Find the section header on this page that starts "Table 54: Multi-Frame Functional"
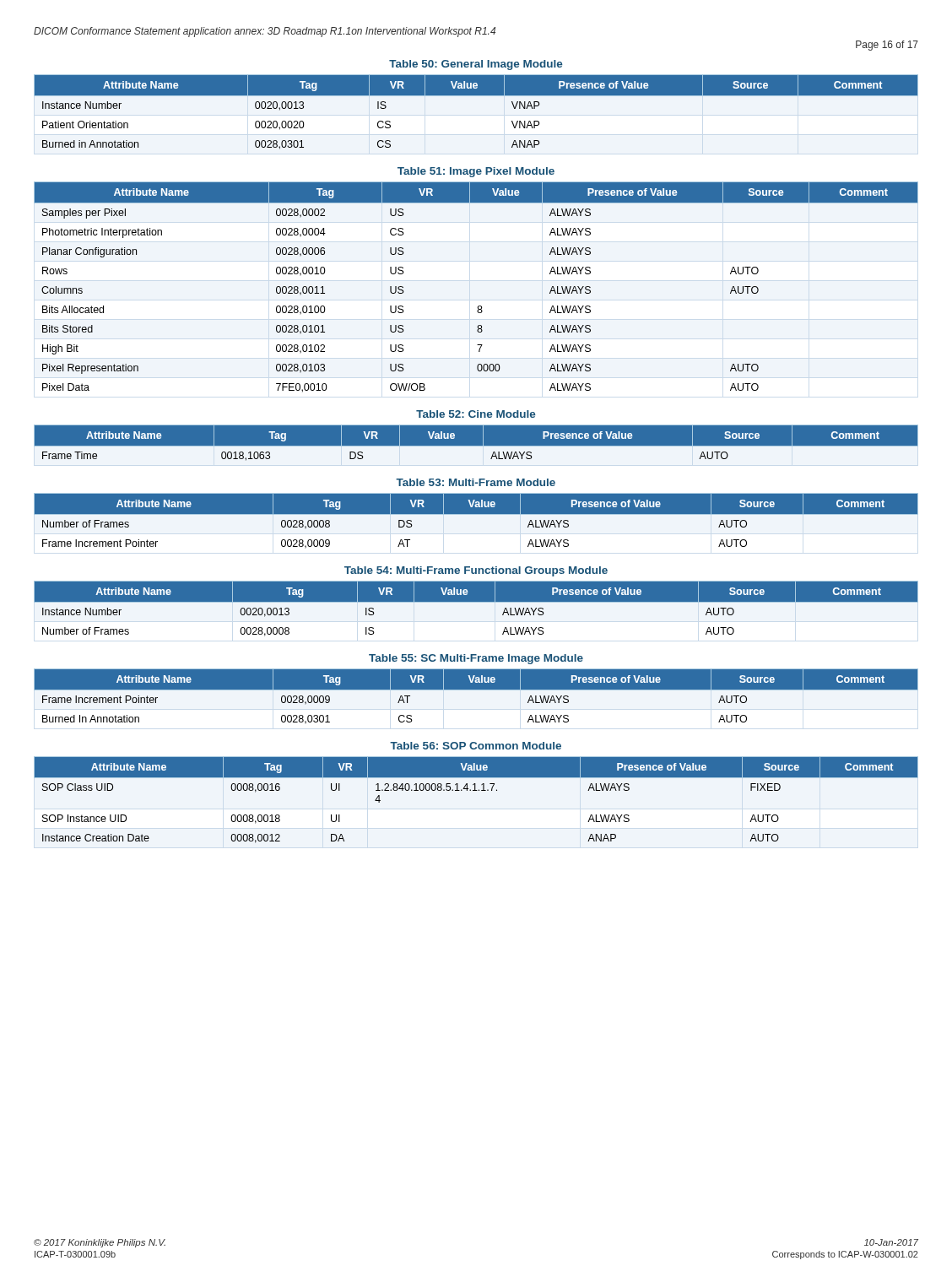The image size is (952, 1266). click(476, 570)
